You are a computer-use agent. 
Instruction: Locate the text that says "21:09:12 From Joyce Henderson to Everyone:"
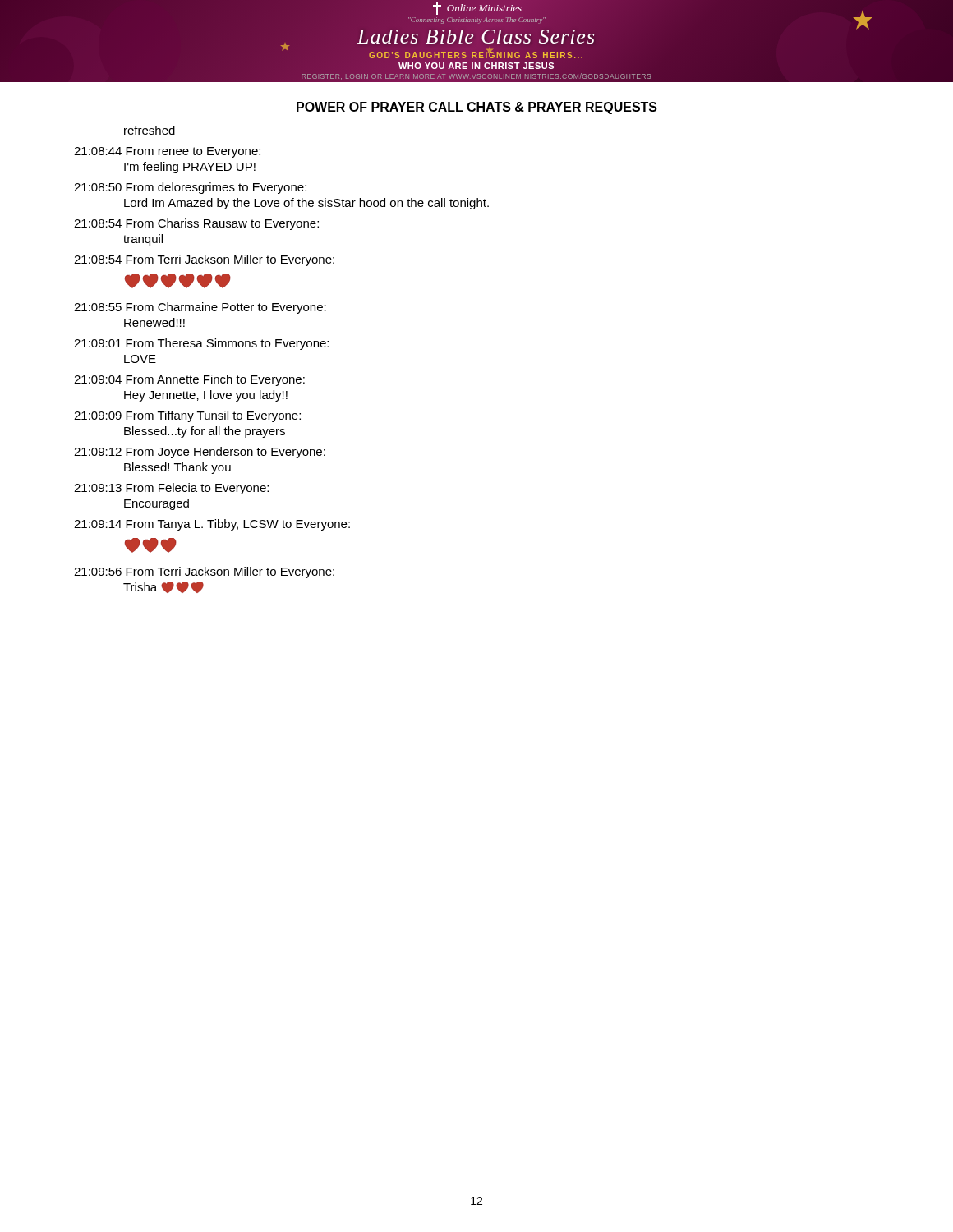(200, 451)
